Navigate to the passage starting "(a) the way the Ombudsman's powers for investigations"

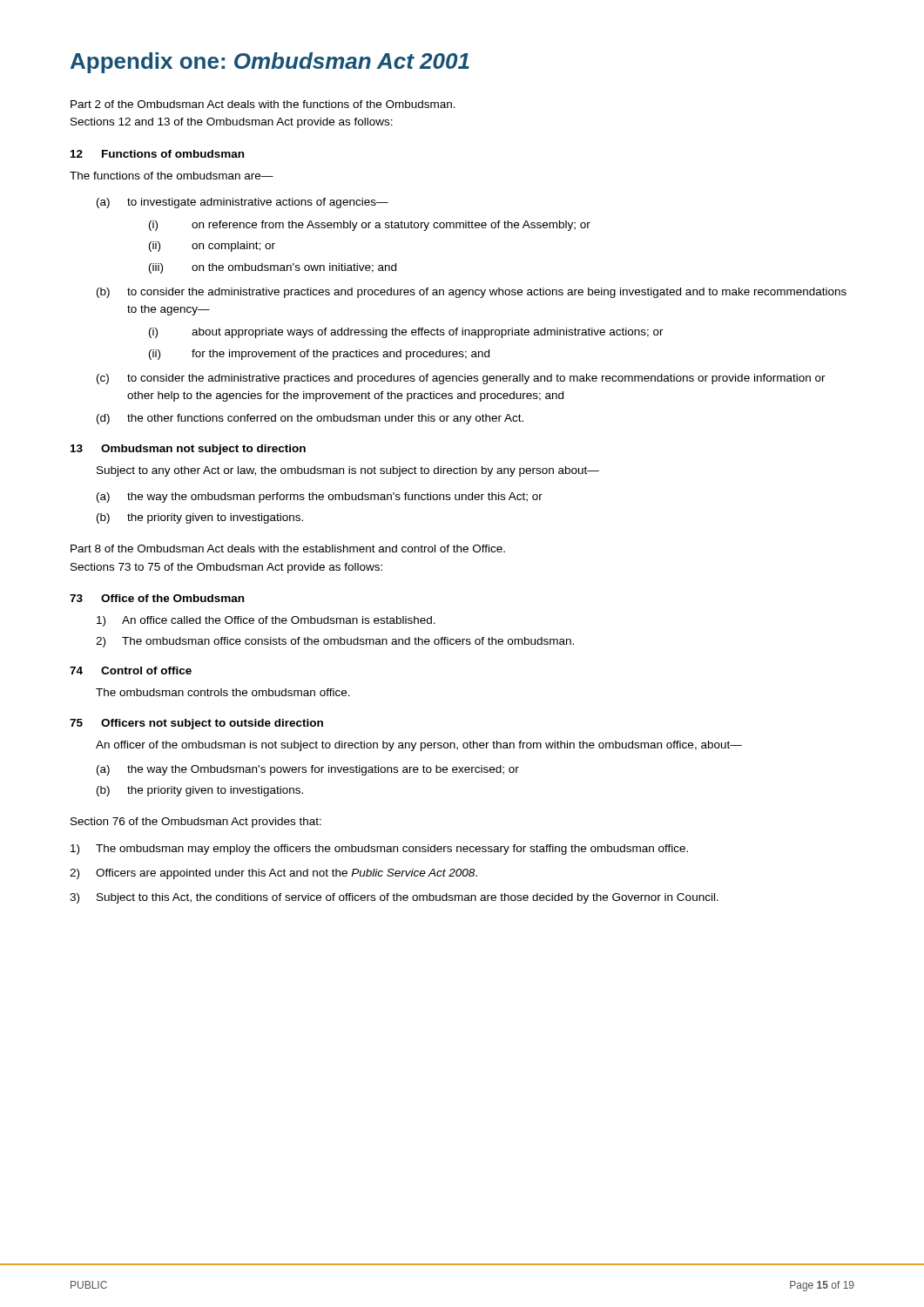coord(307,769)
